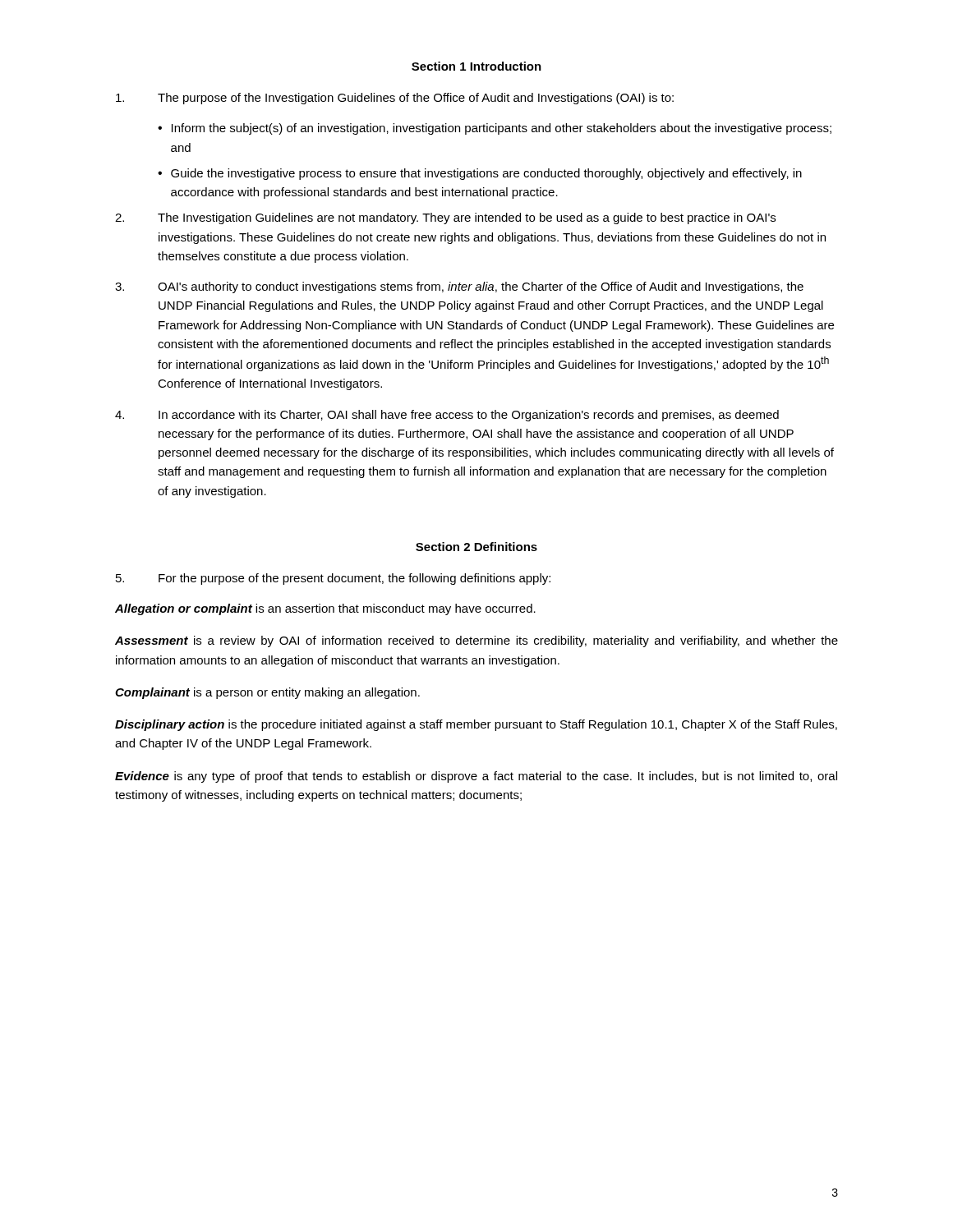Select the region starting "Complainant is a person or"
Viewport: 953px width, 1232px height.
pyautogui.click(x=268, y=692)
